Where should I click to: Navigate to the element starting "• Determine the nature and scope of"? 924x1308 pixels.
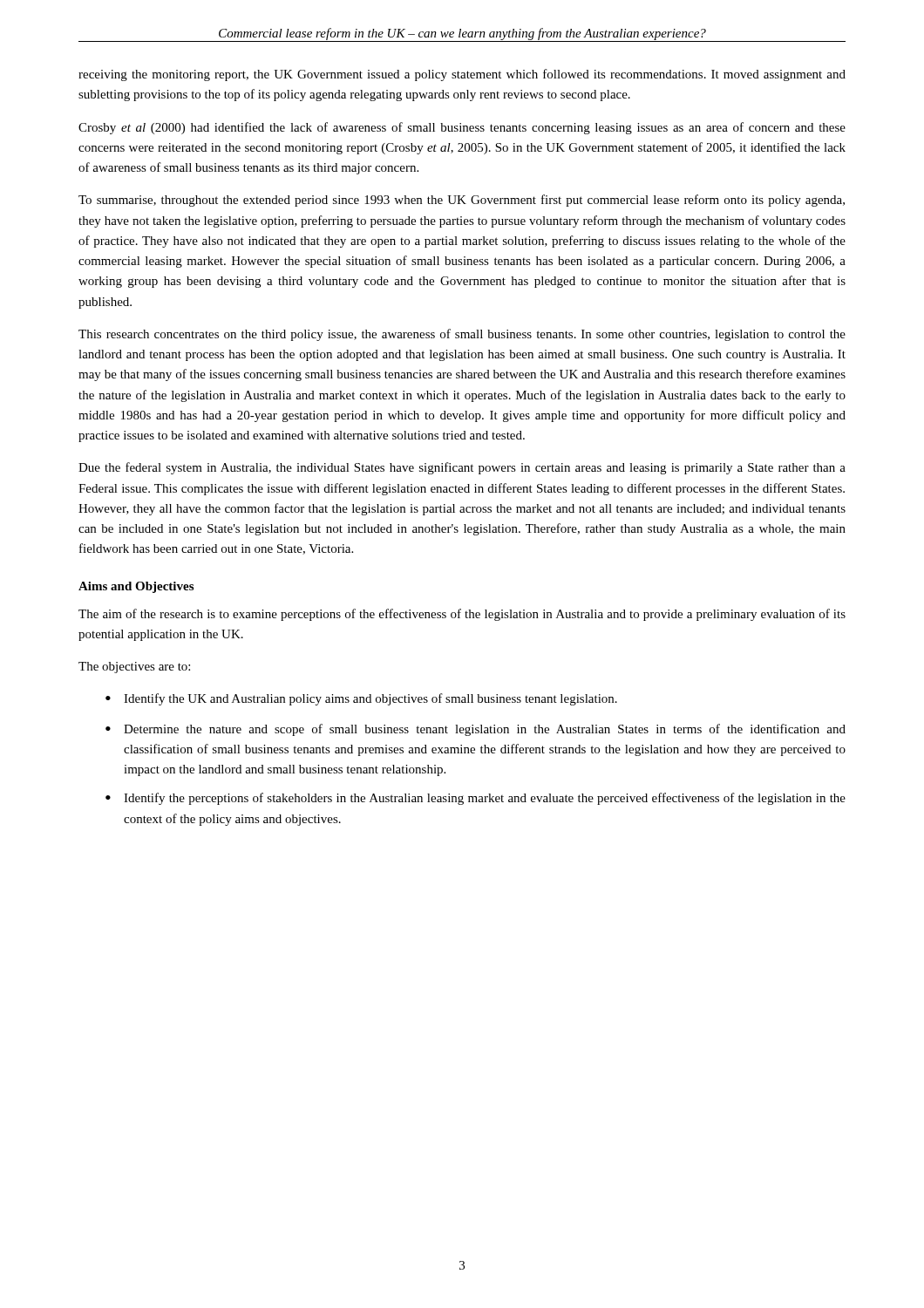(475, 750)
